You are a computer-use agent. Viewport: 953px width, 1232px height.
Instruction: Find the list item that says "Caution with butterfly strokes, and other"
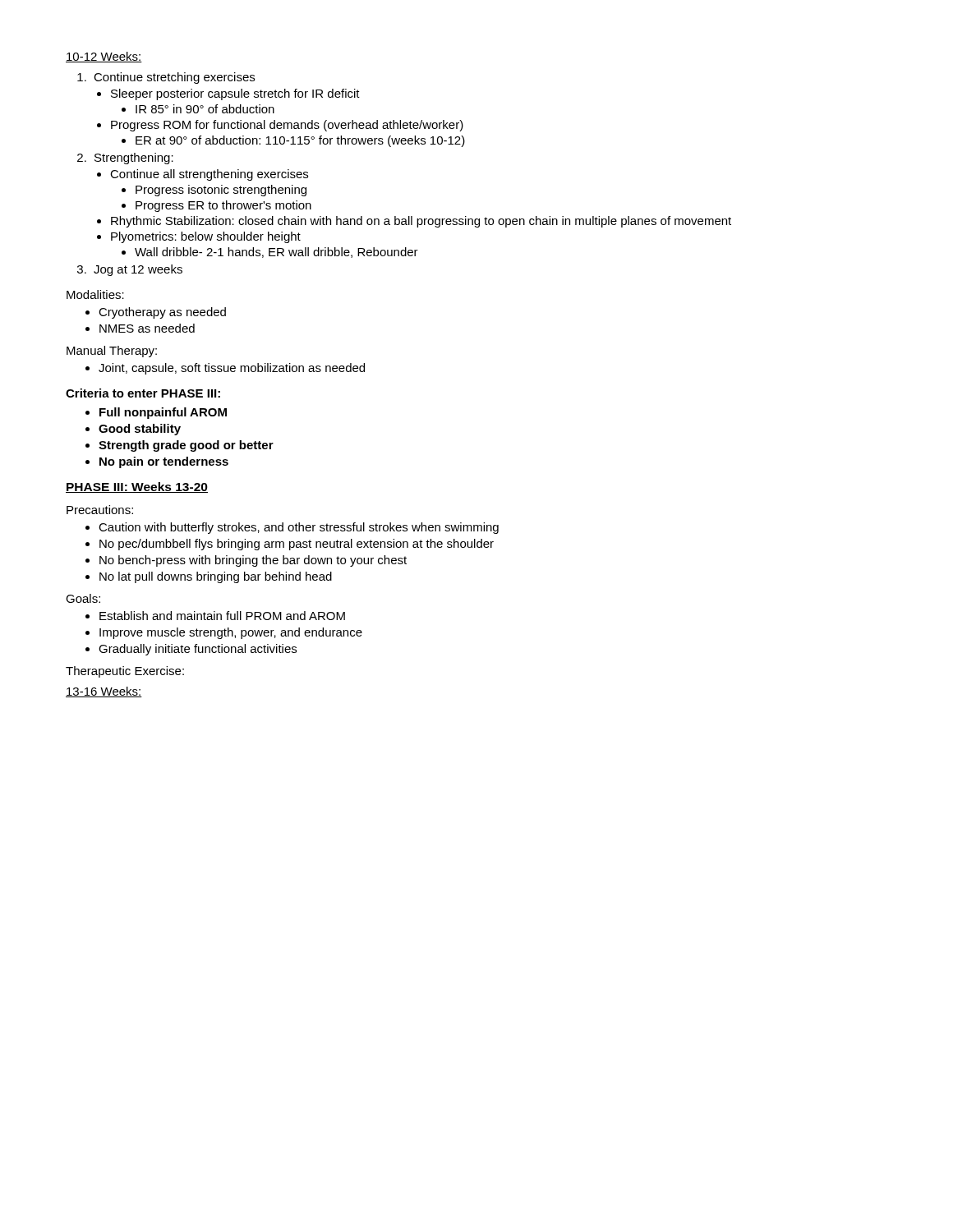coord(493,552)
